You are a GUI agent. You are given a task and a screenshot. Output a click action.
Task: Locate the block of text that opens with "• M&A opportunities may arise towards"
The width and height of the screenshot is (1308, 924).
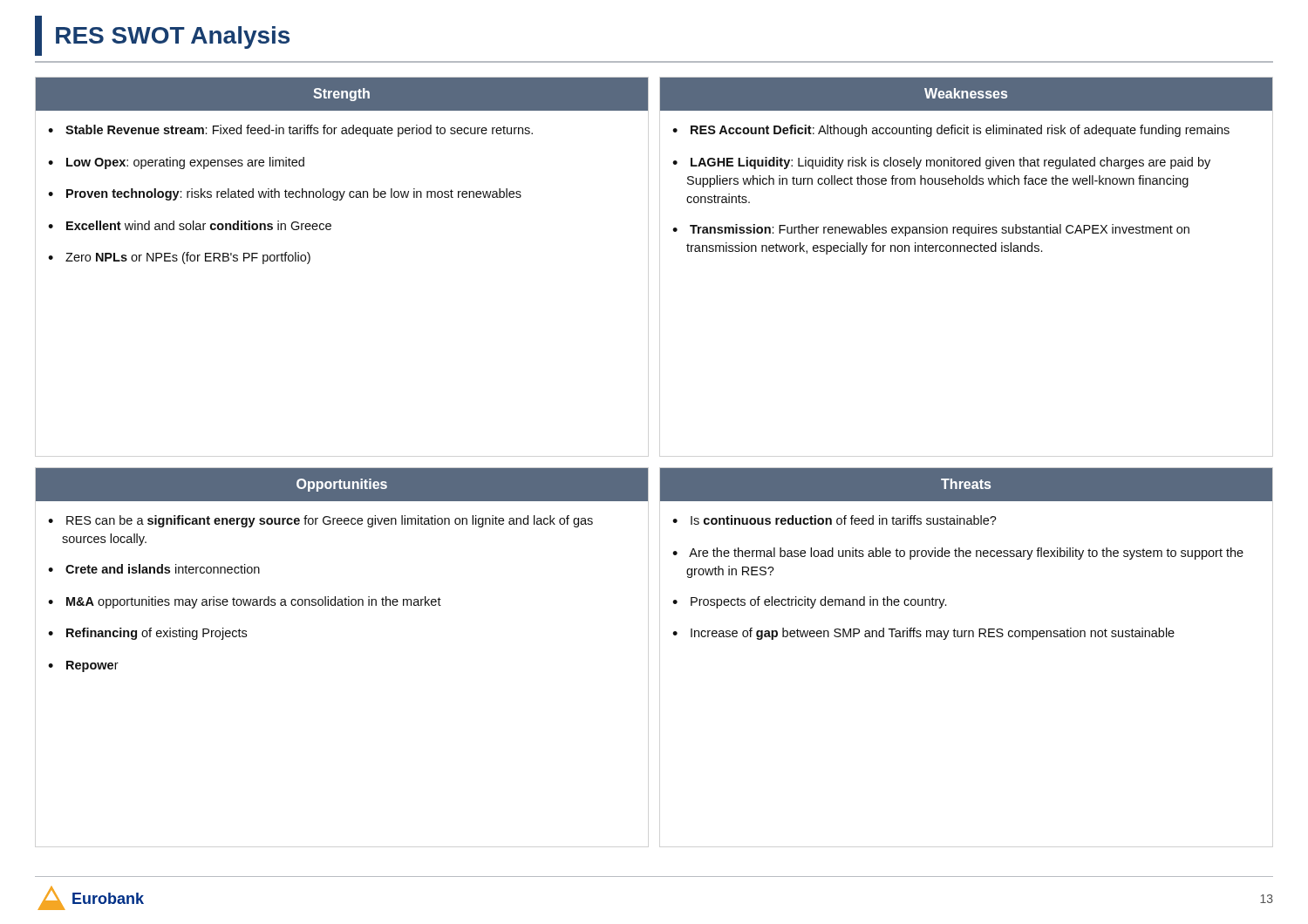point(244,602)
